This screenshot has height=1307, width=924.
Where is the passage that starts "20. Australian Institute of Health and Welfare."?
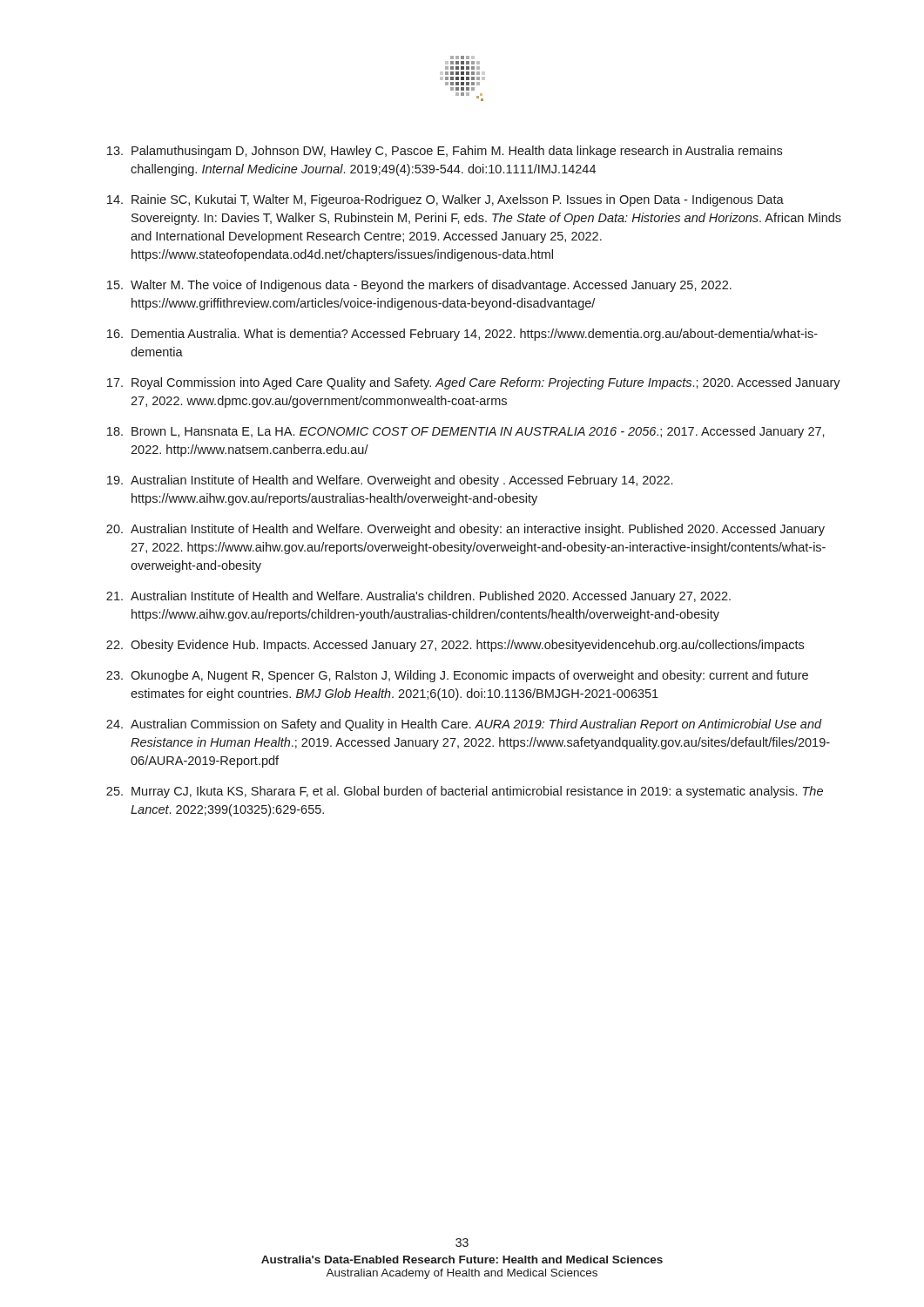coord(462,548)
